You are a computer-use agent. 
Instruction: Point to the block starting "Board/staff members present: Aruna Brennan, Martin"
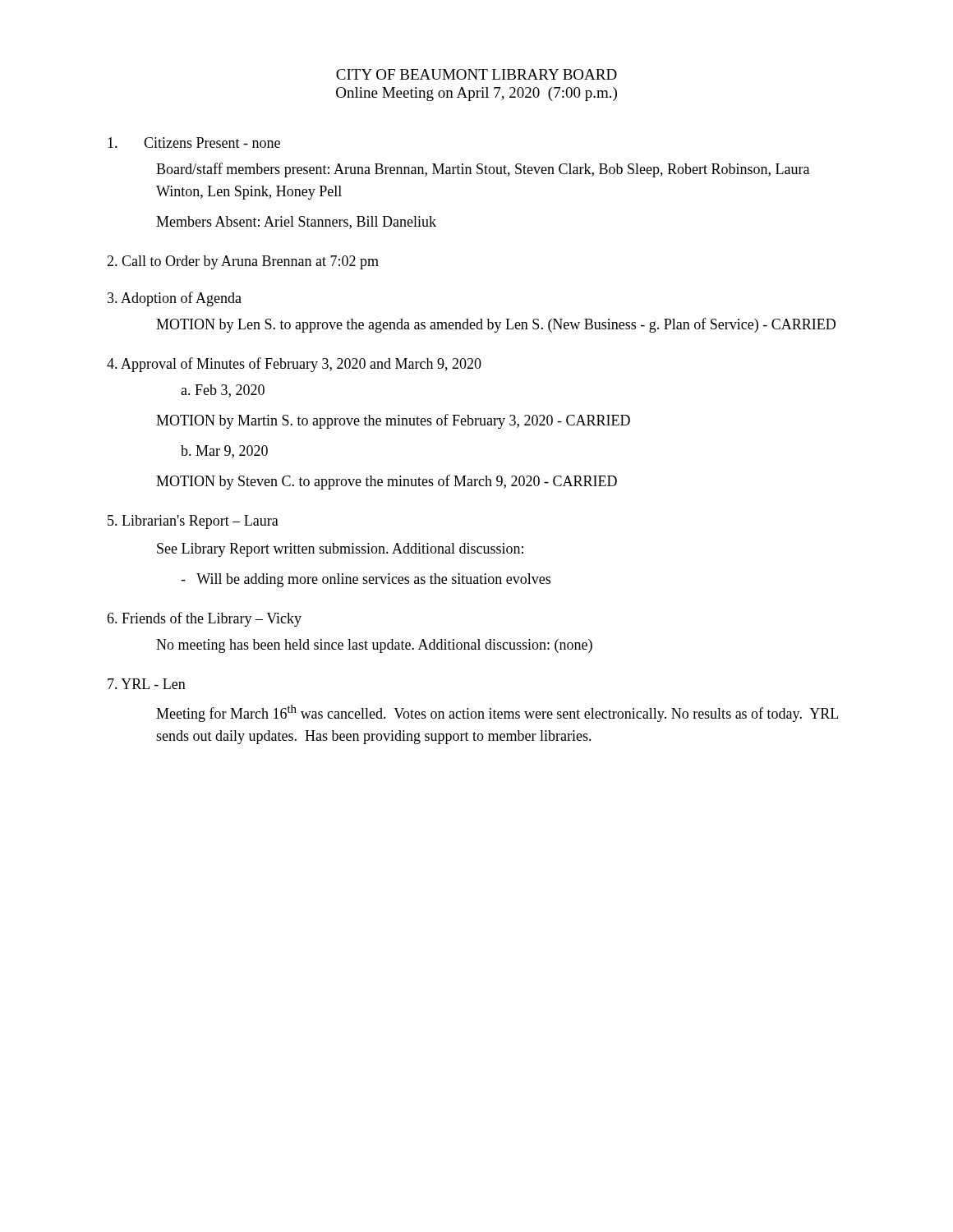click(x=501, y=181)
